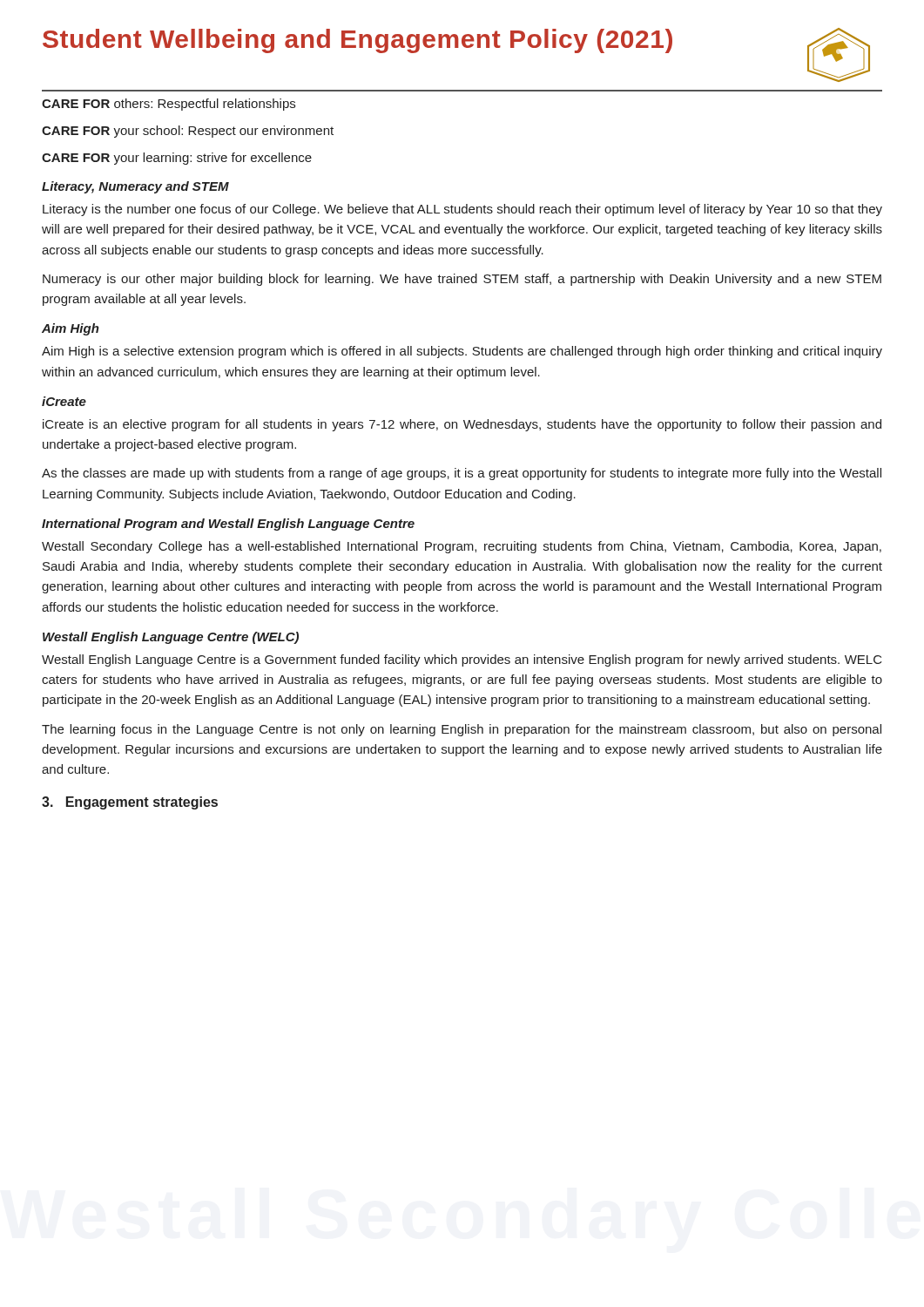Viewport: 924px width, 1307px height.
Task: Click on the logo
Action: pos(839,55)
